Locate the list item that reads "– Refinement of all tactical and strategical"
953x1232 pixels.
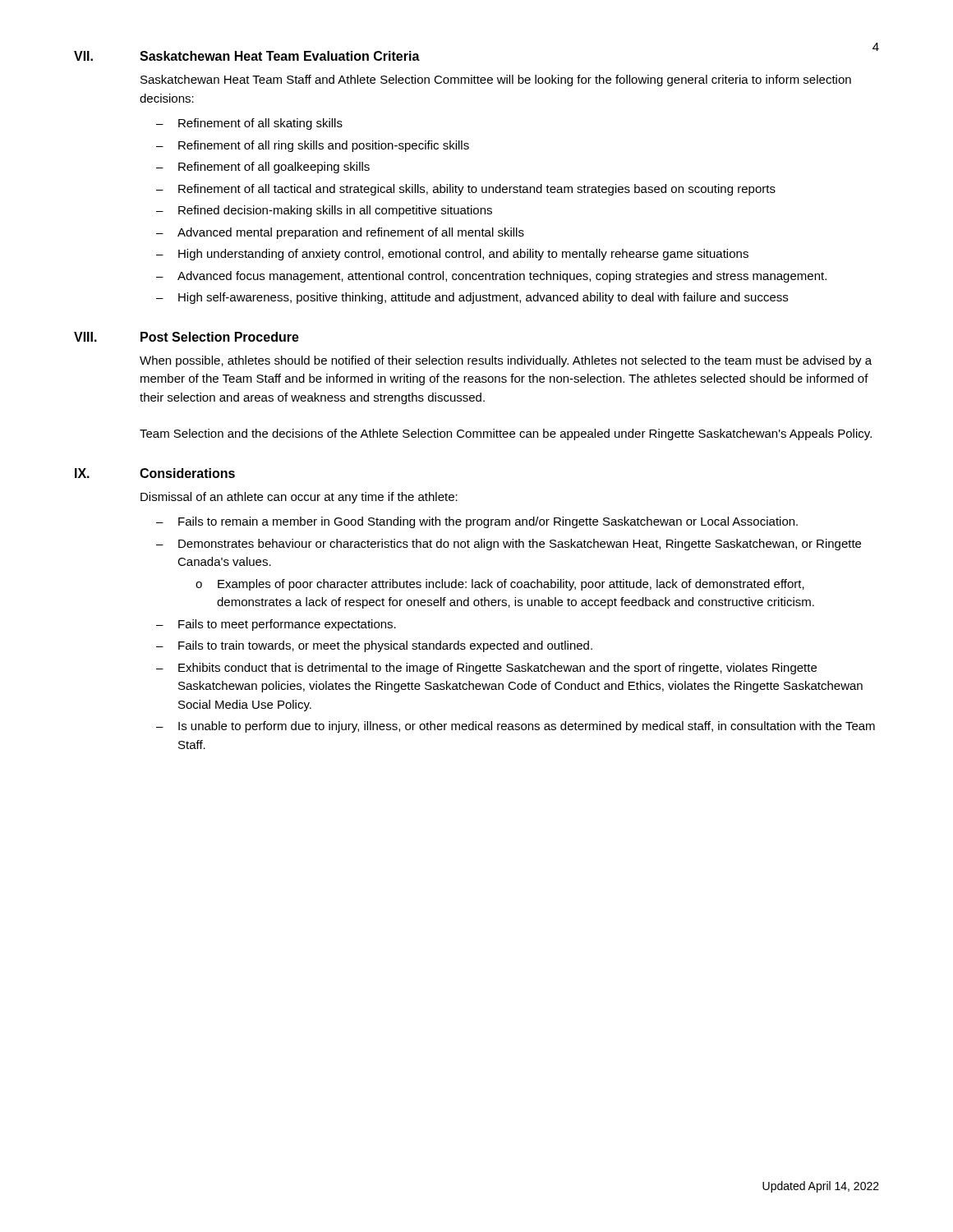coord(518,189)
